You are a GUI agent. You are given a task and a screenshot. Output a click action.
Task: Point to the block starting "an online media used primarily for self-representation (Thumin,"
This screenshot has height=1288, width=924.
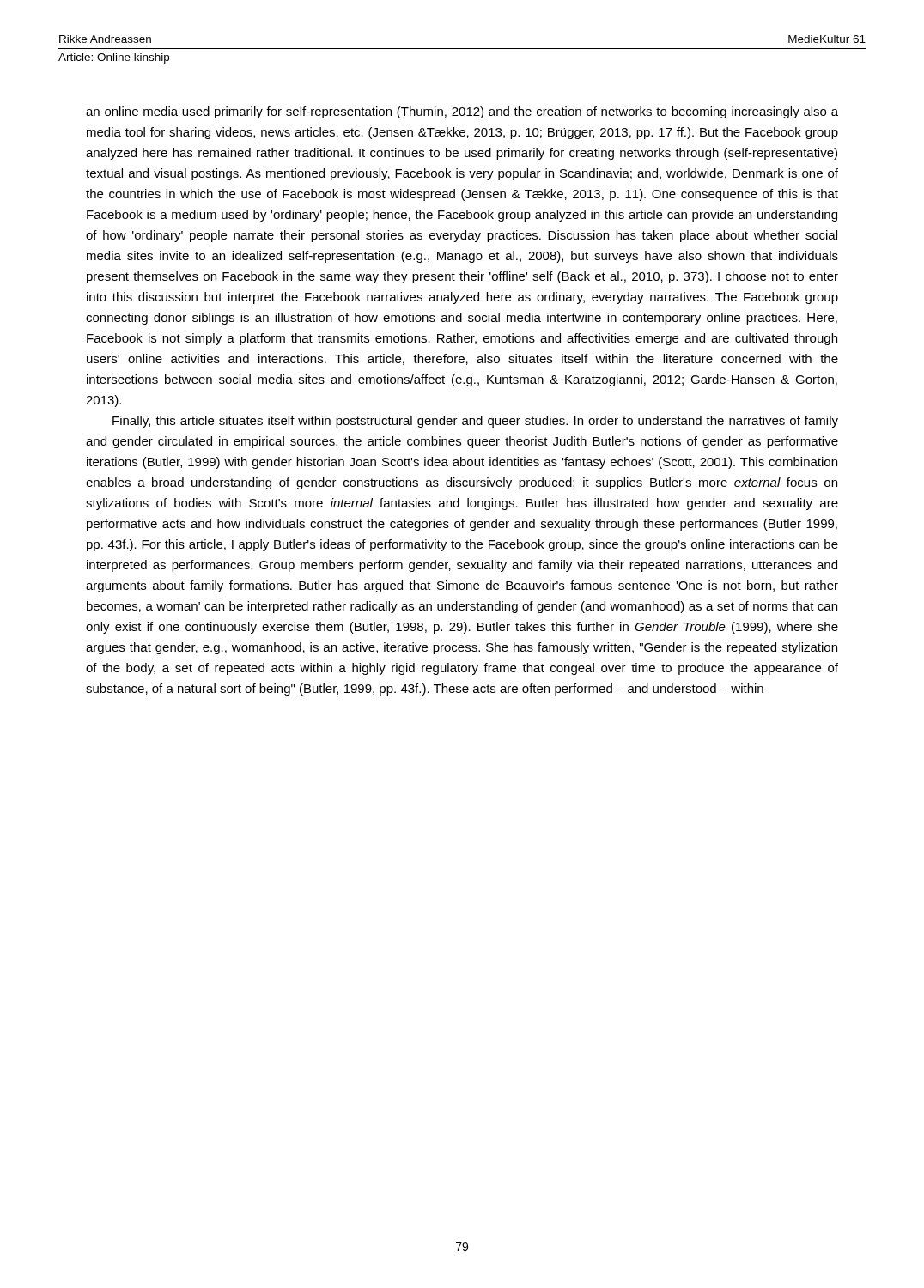click(462, 256)
